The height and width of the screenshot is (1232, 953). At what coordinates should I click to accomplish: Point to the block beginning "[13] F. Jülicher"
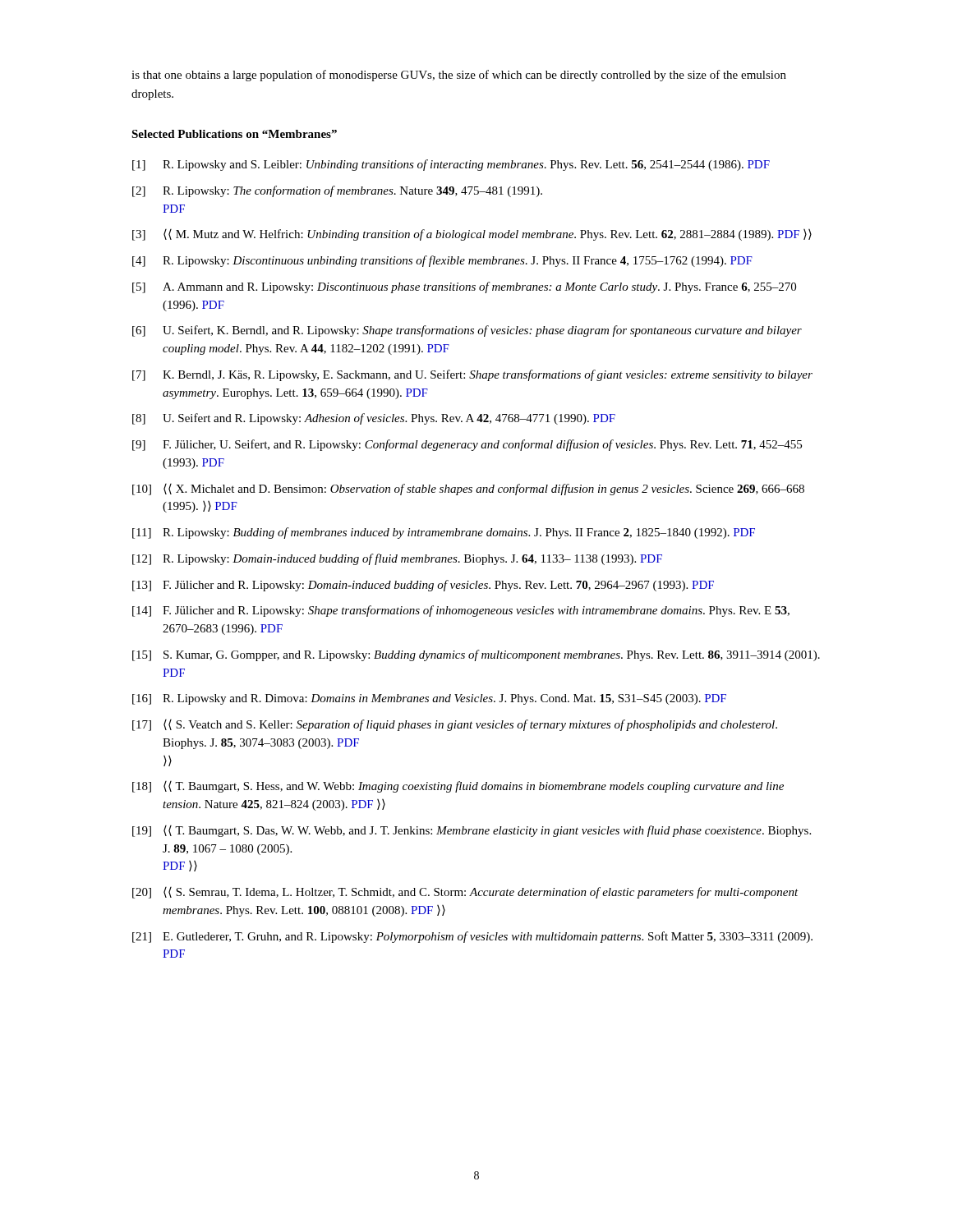coord(476,585)
